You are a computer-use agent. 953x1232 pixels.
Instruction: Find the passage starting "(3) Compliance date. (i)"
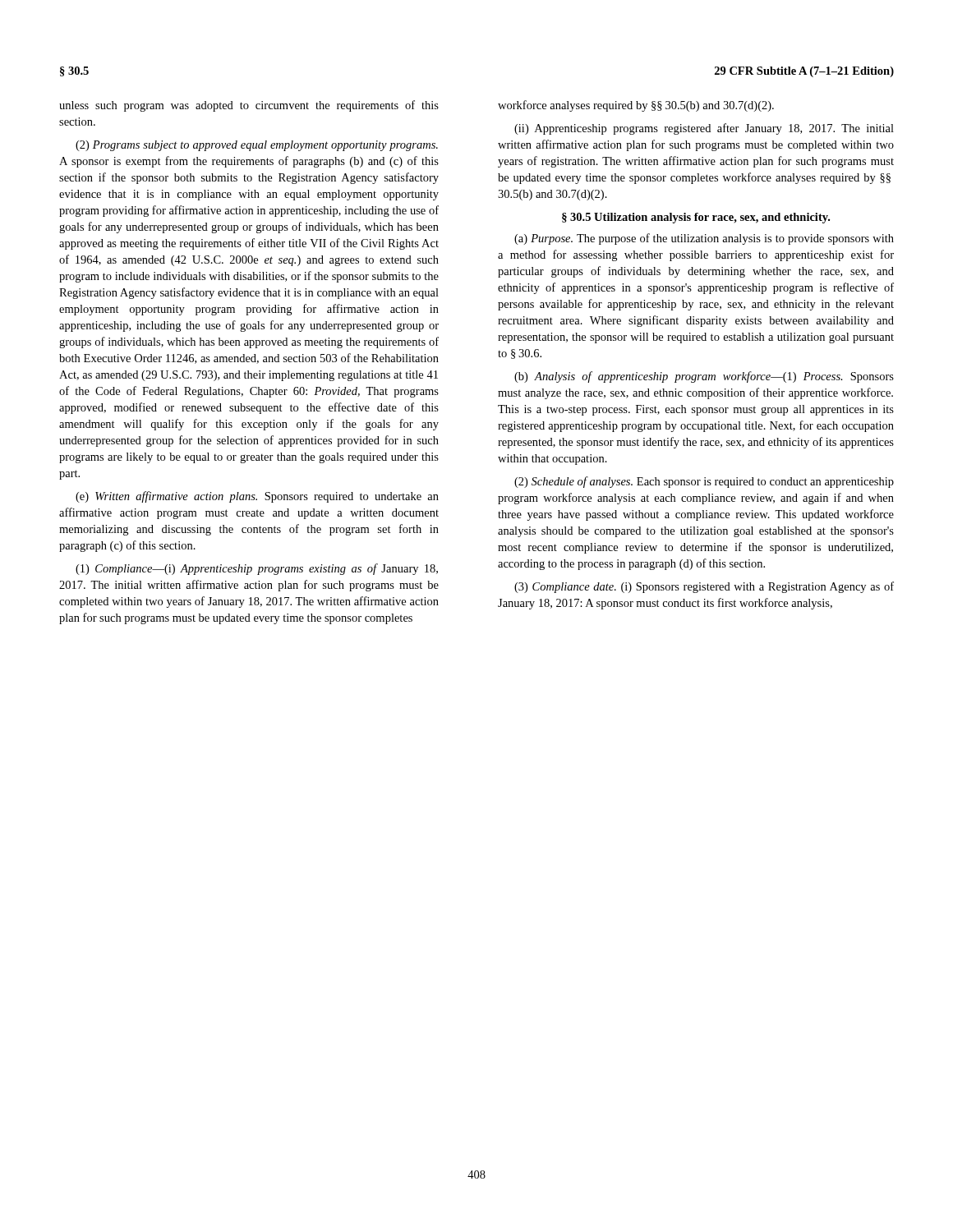696,595
